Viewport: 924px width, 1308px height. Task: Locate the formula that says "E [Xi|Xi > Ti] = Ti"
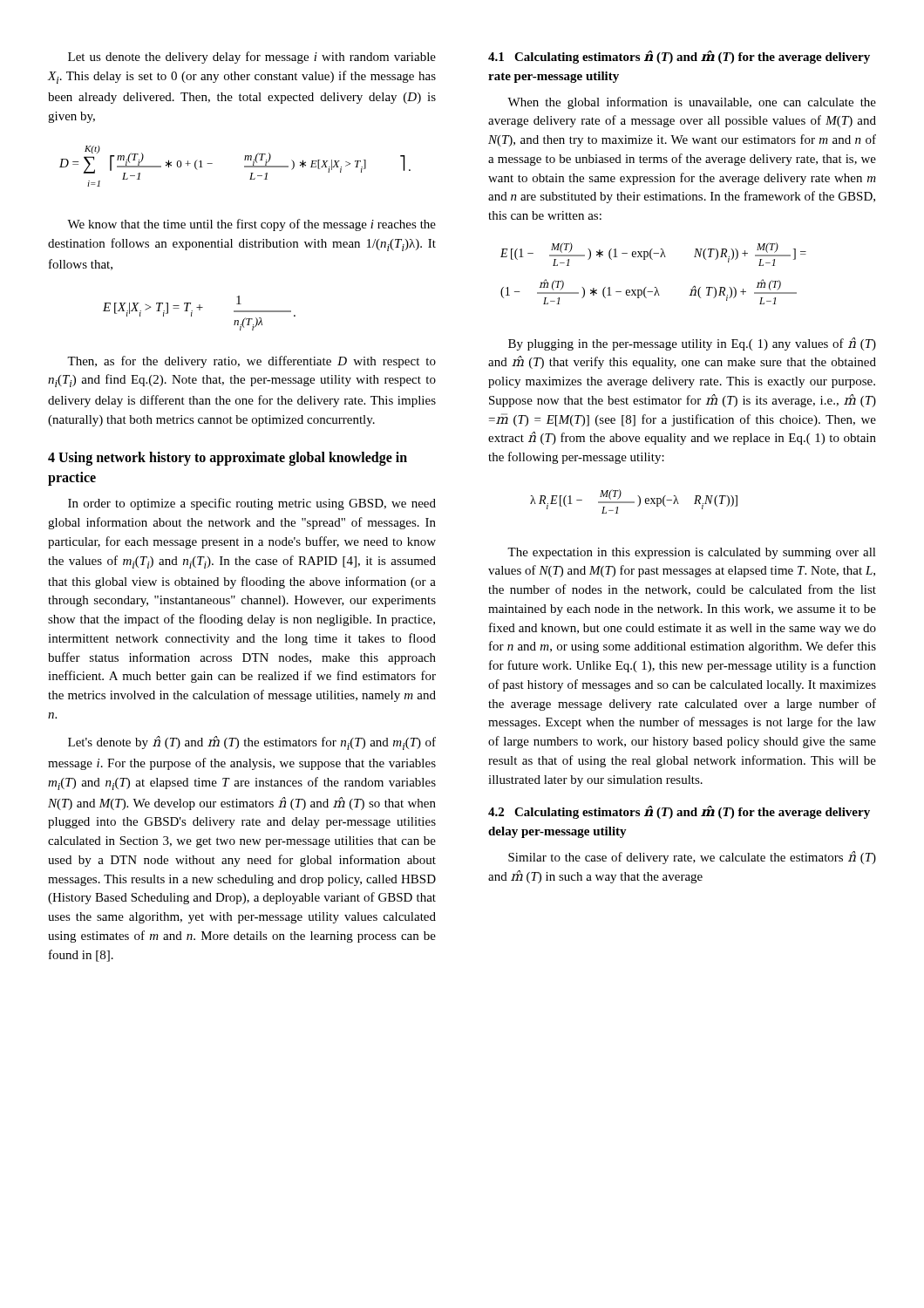click(242, 310)
